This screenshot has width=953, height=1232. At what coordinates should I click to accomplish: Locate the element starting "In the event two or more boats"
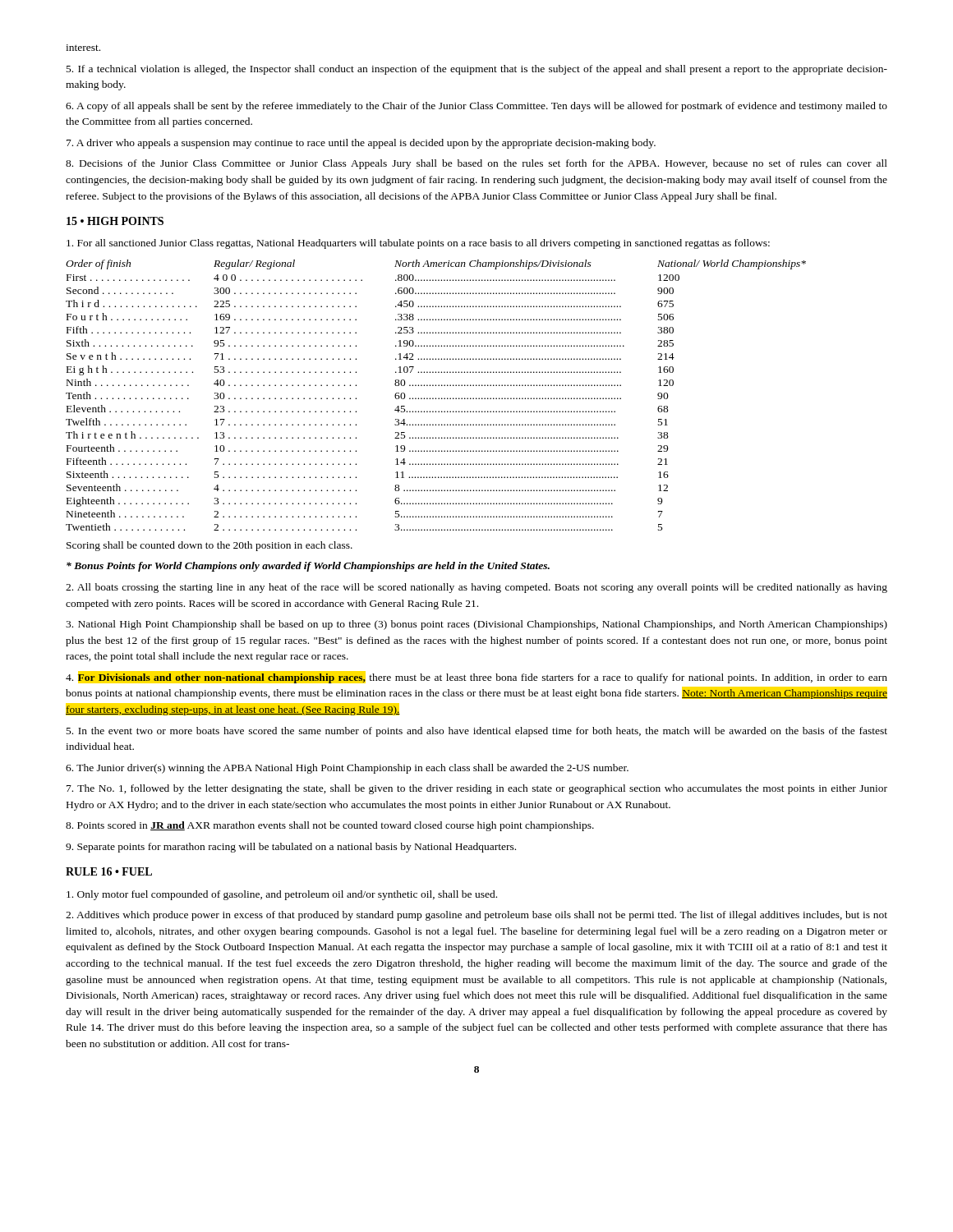point(476,738)
